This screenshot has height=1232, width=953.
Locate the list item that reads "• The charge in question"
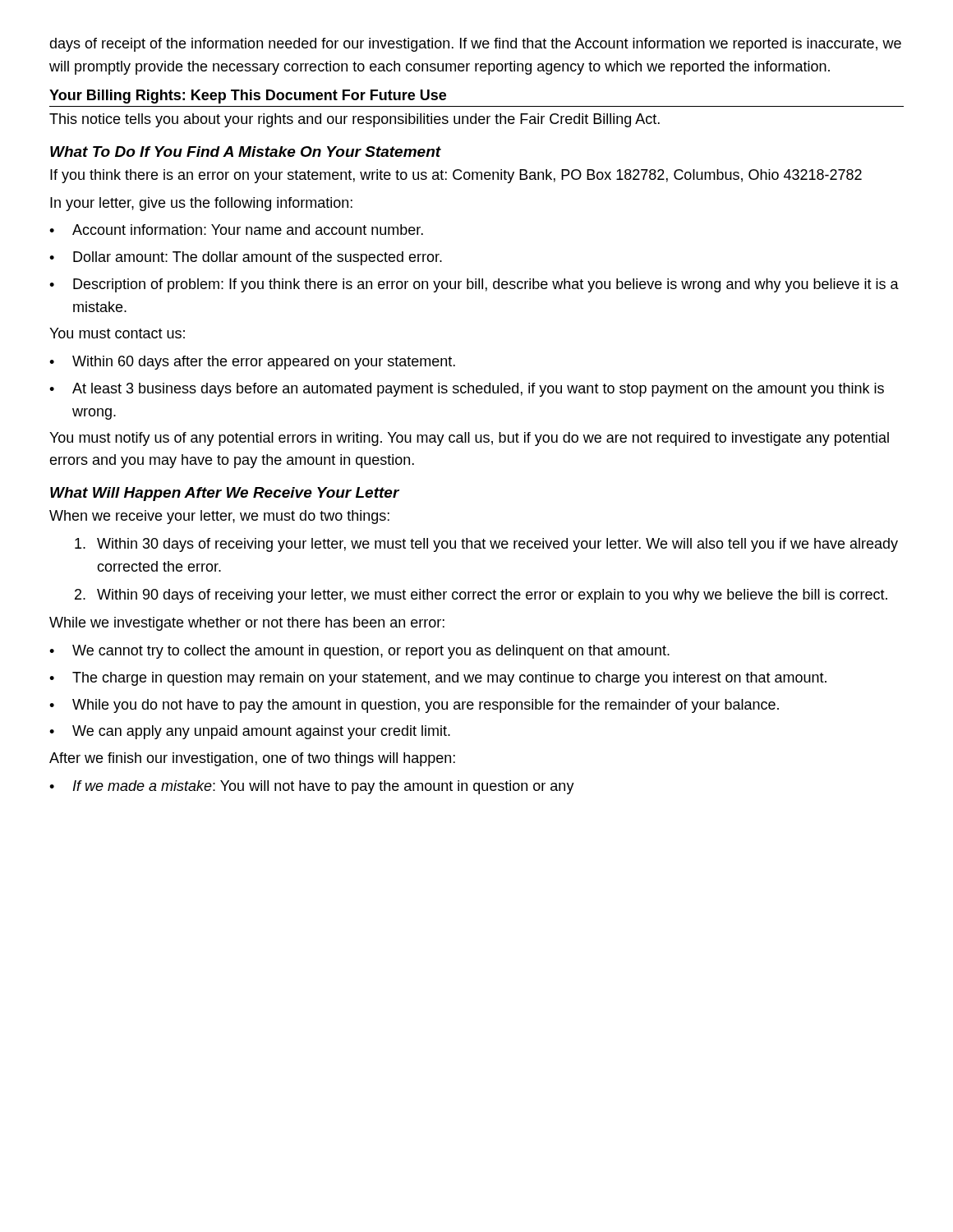click(x=476, y=679)
